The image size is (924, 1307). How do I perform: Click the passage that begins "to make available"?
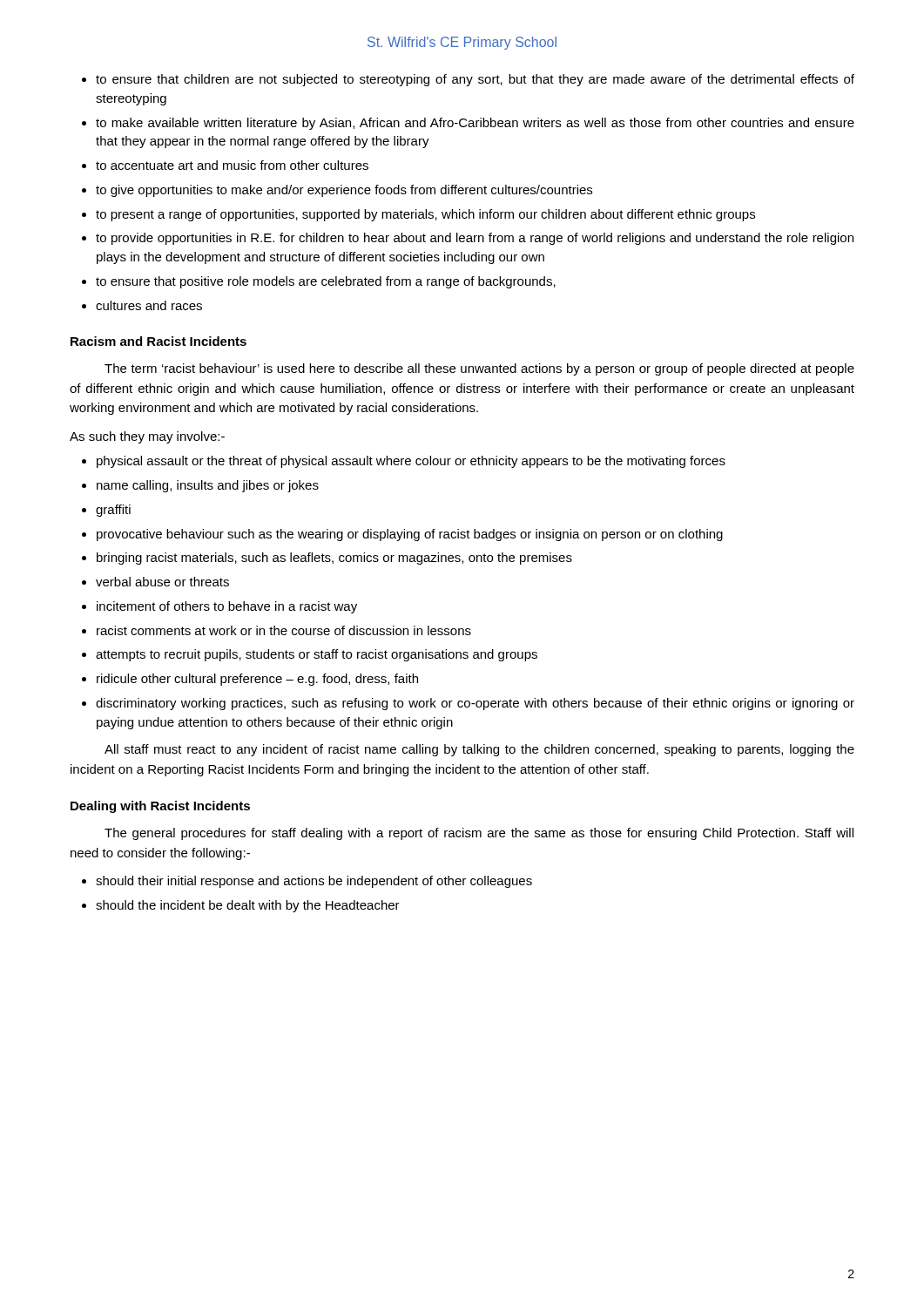pos(475,131)
